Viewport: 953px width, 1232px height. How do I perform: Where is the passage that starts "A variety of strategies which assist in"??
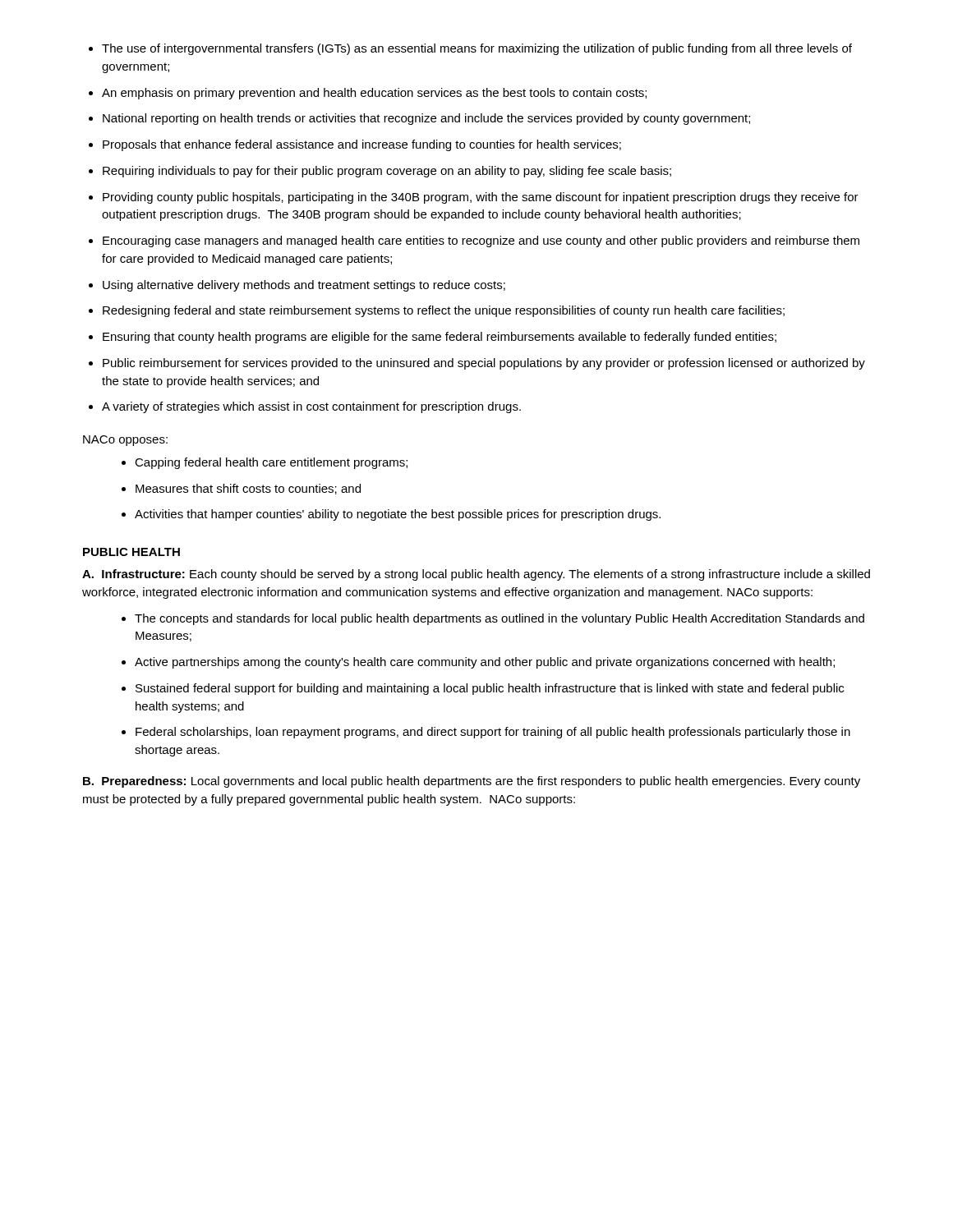(x=476, y=407)
